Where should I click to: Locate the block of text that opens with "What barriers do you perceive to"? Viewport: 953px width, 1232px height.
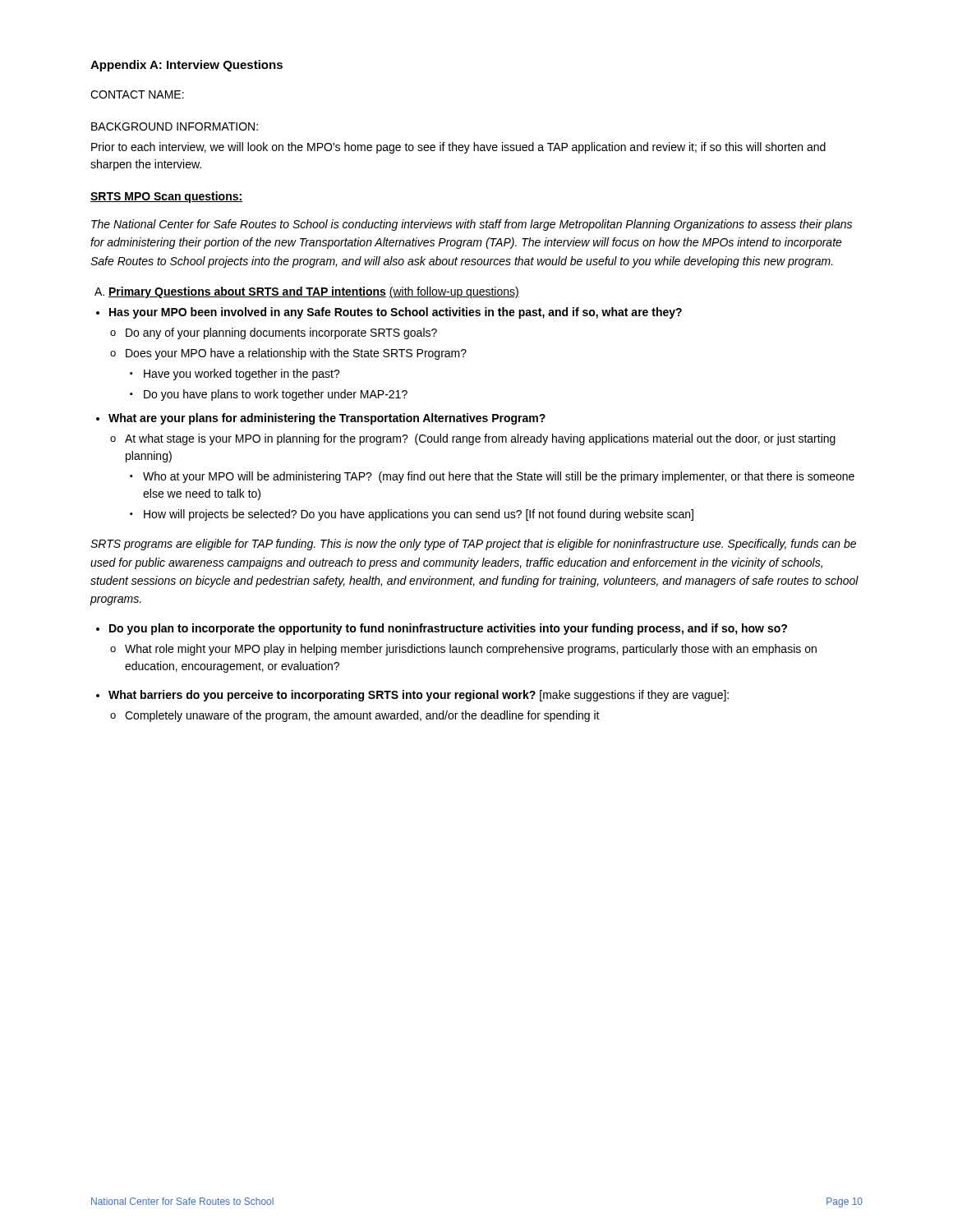[x=476, y=705]
